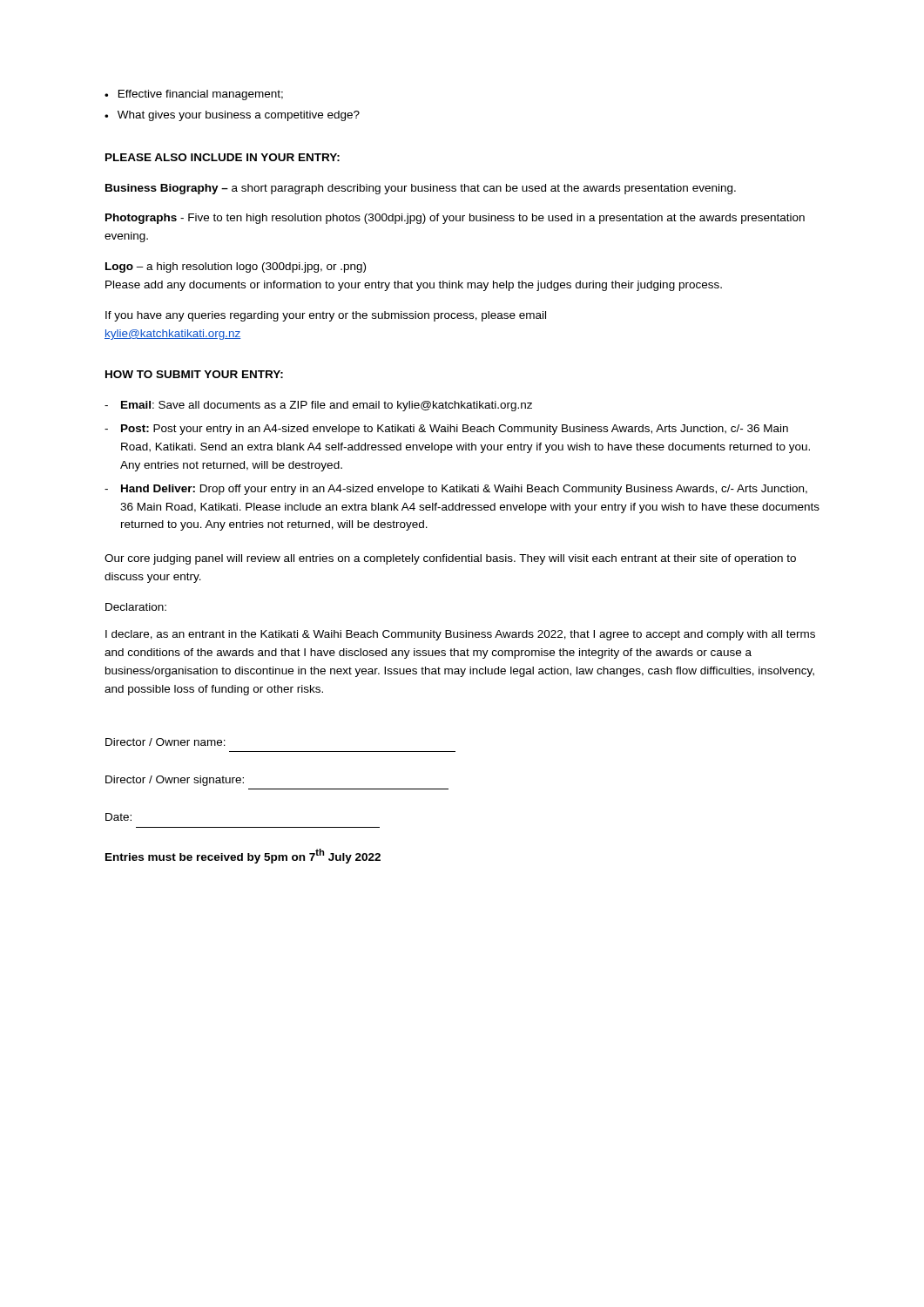The image size is (924, 1307).
Task: Click on the passage starting "• Effective financial management;"
Action: tap(194, 96)
